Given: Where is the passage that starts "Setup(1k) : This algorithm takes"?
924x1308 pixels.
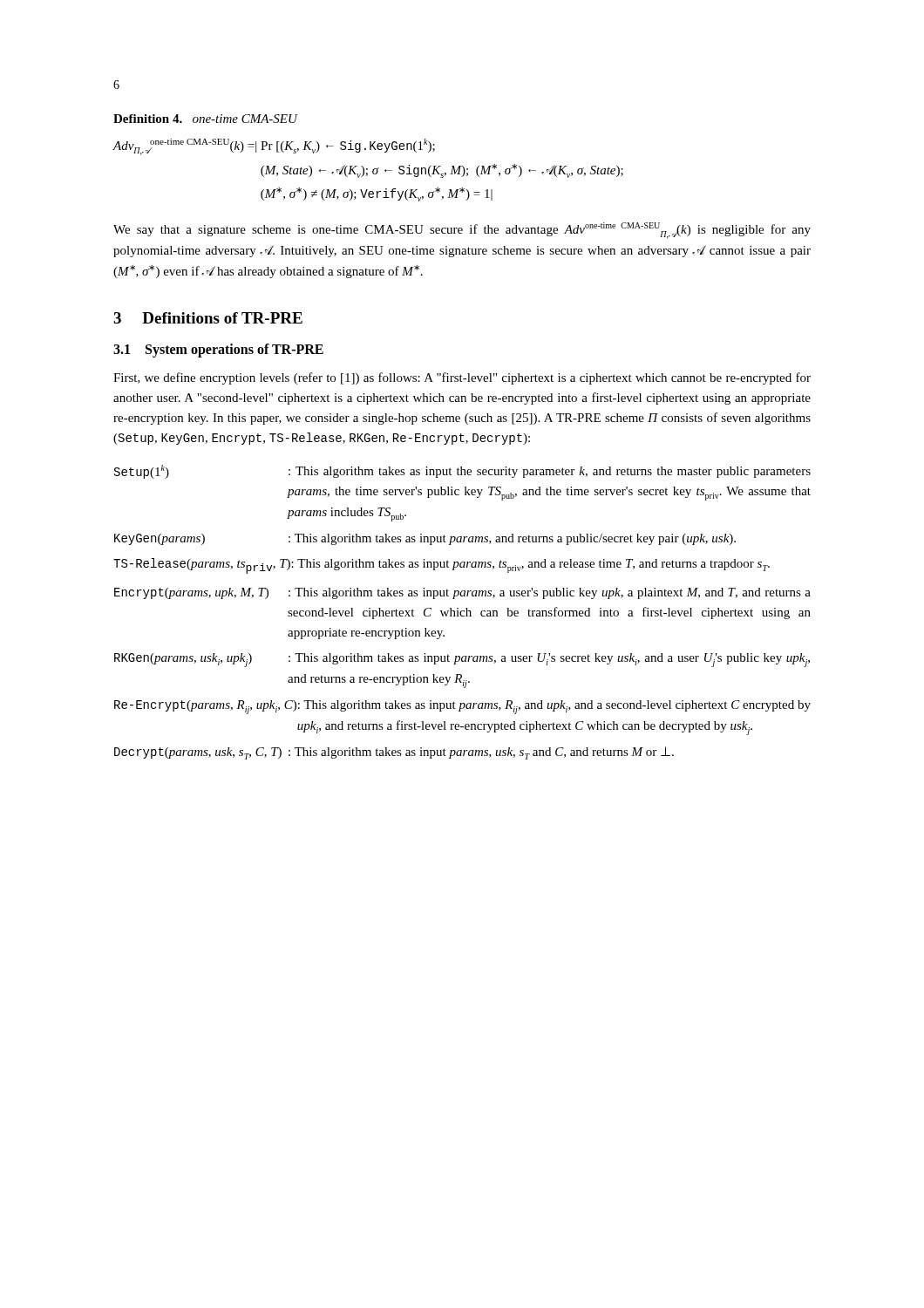Looking at the screenshot, I should click(x=462, y=492).
